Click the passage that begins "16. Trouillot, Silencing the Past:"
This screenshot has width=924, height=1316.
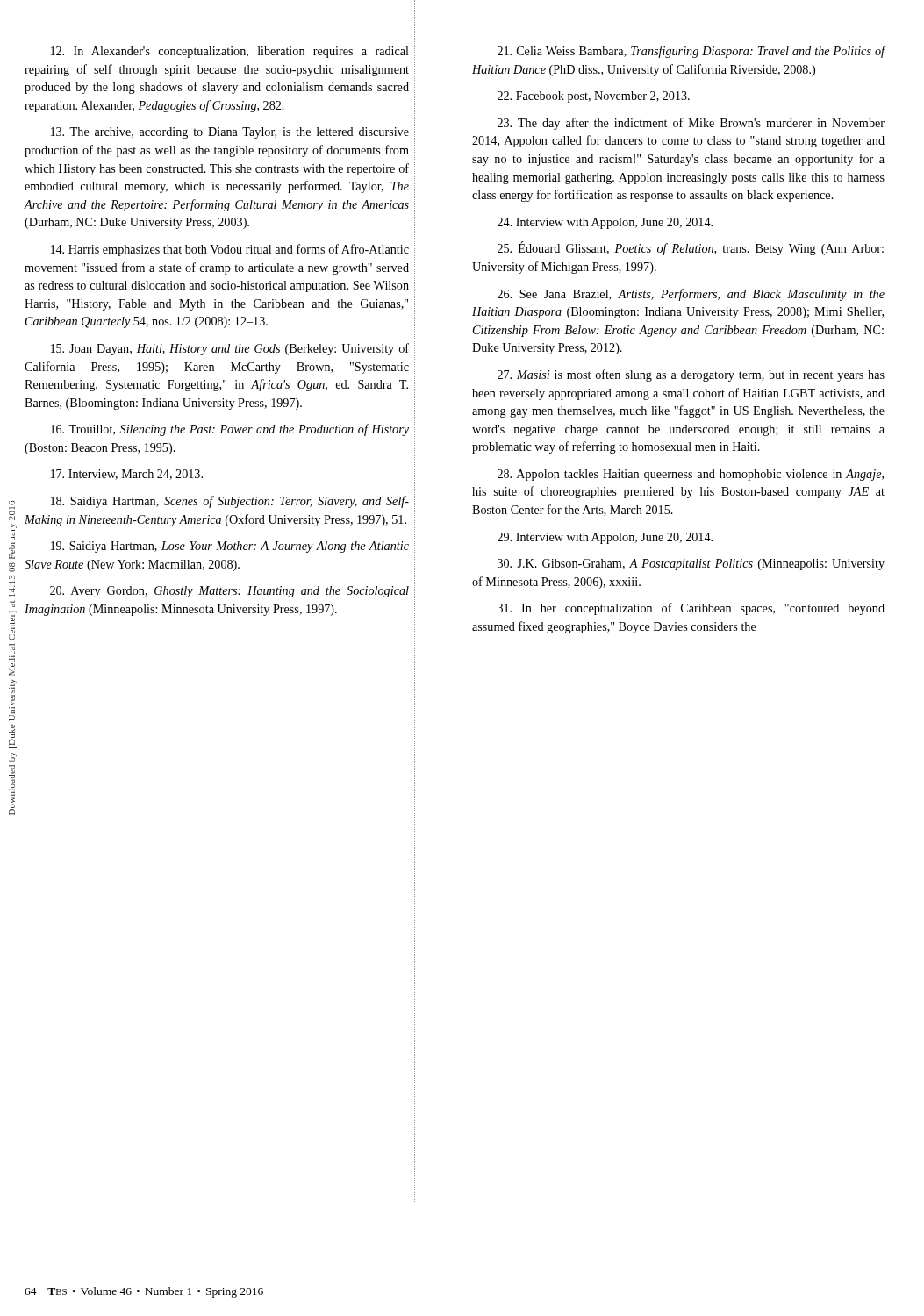click(217, 438)
